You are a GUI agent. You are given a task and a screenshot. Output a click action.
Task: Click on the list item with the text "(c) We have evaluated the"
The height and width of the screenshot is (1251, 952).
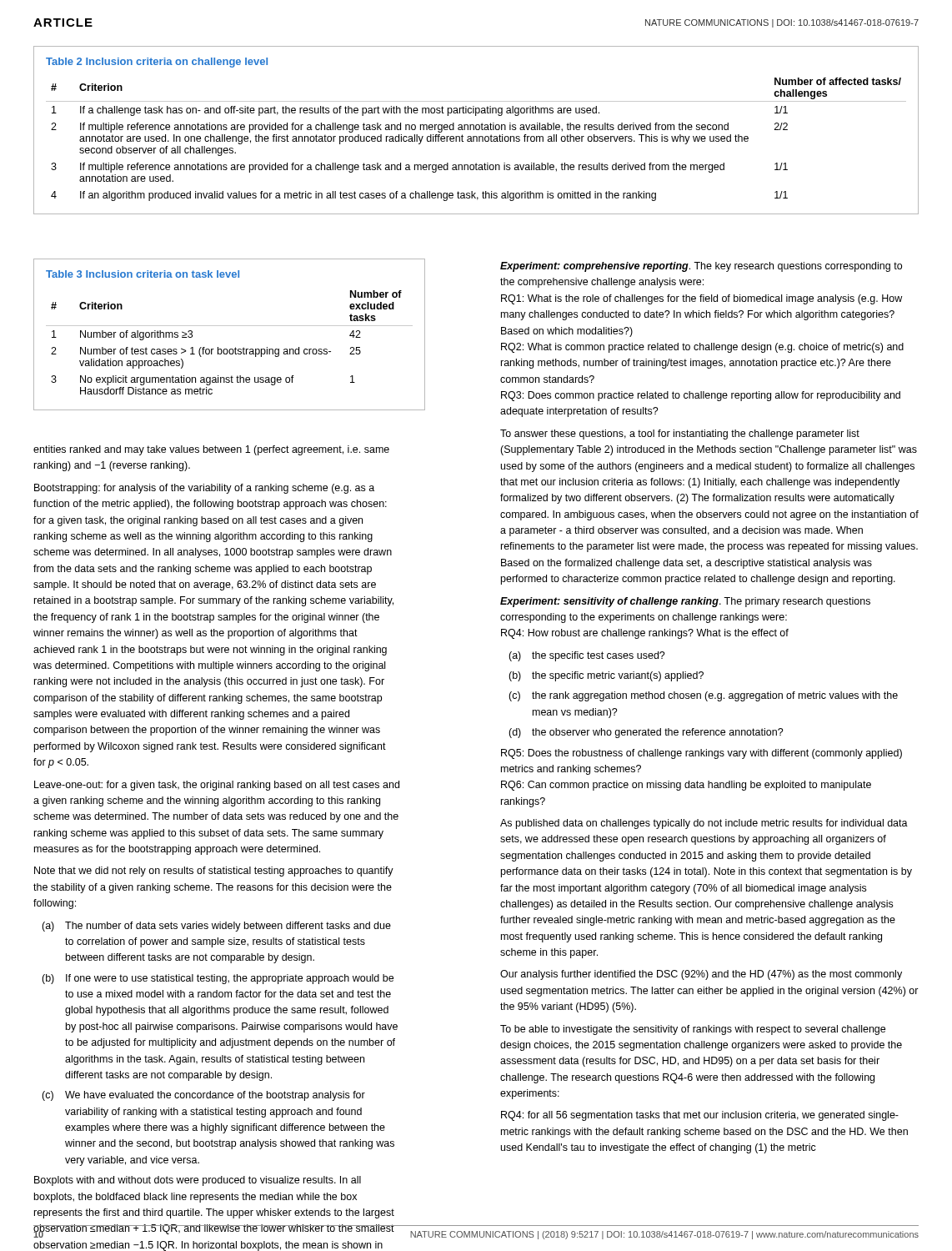pyautogui.click(x=221, y=1128)
